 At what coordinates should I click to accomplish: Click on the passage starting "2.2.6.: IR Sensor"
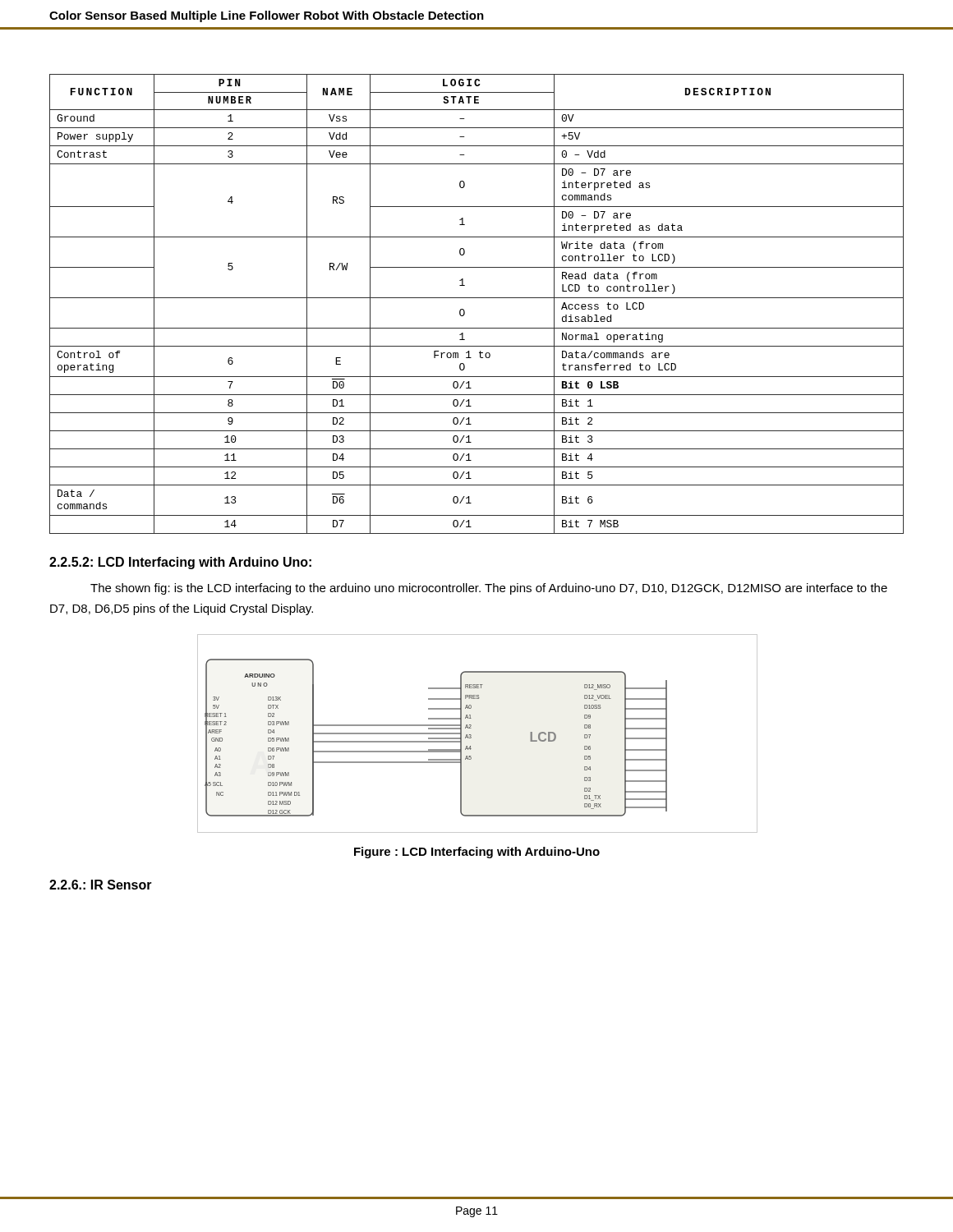[x=100, y=885]
